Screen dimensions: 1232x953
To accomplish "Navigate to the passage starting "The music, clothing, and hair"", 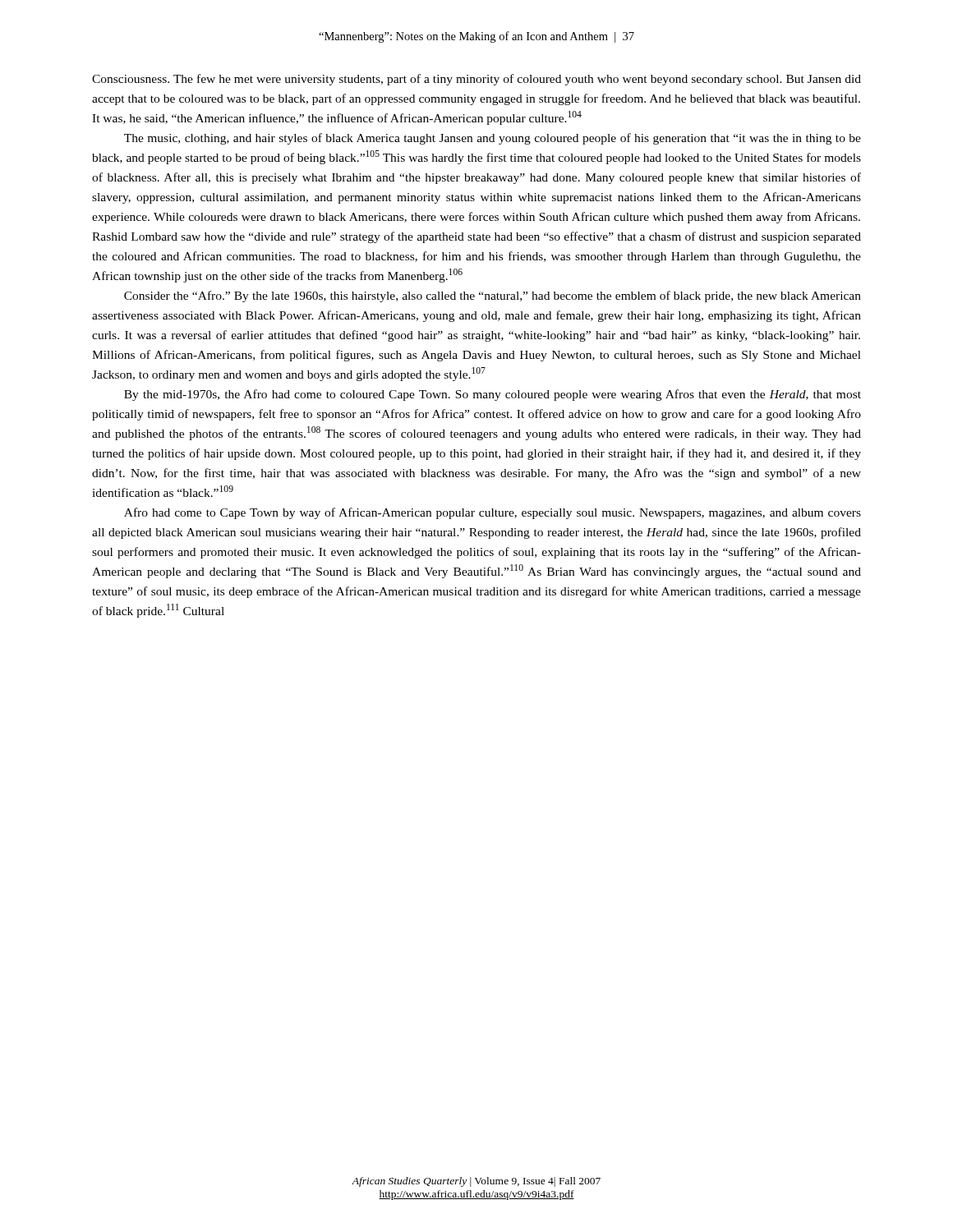I will (476, 207).
